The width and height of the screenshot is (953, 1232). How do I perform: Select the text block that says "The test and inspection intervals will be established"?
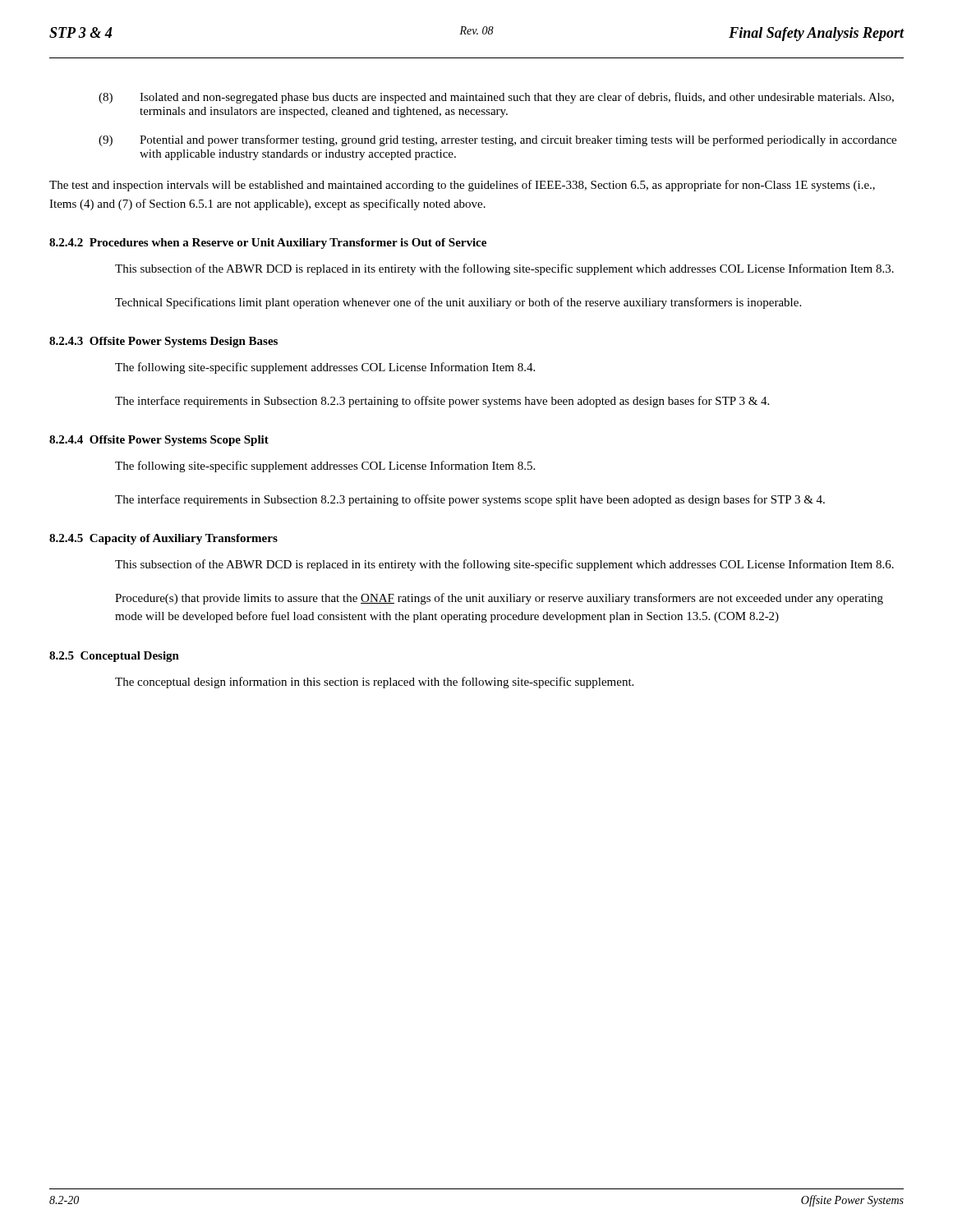pyautogui.click(x=462, y=194)
